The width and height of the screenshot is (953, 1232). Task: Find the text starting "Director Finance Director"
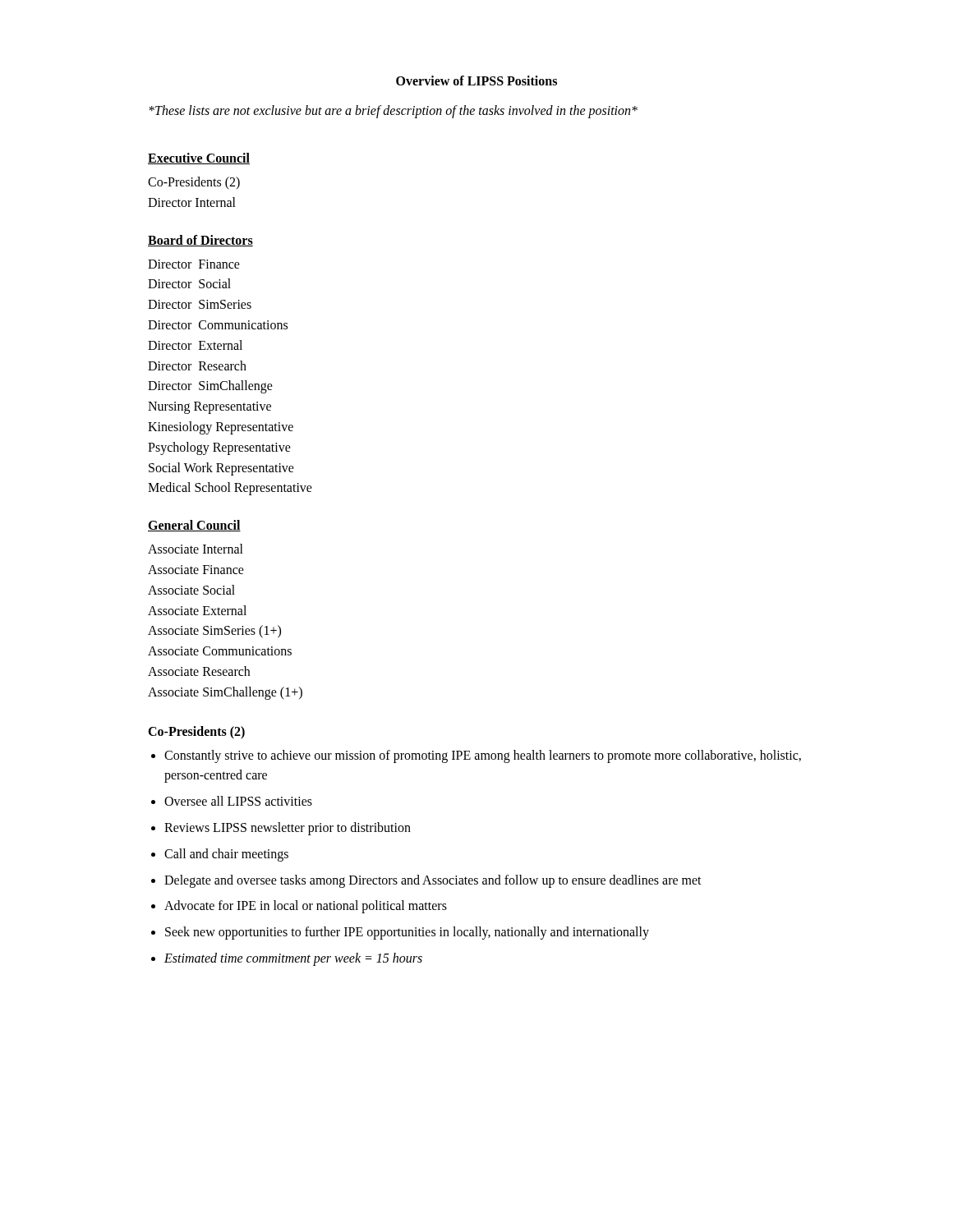(x=230, y=376)
